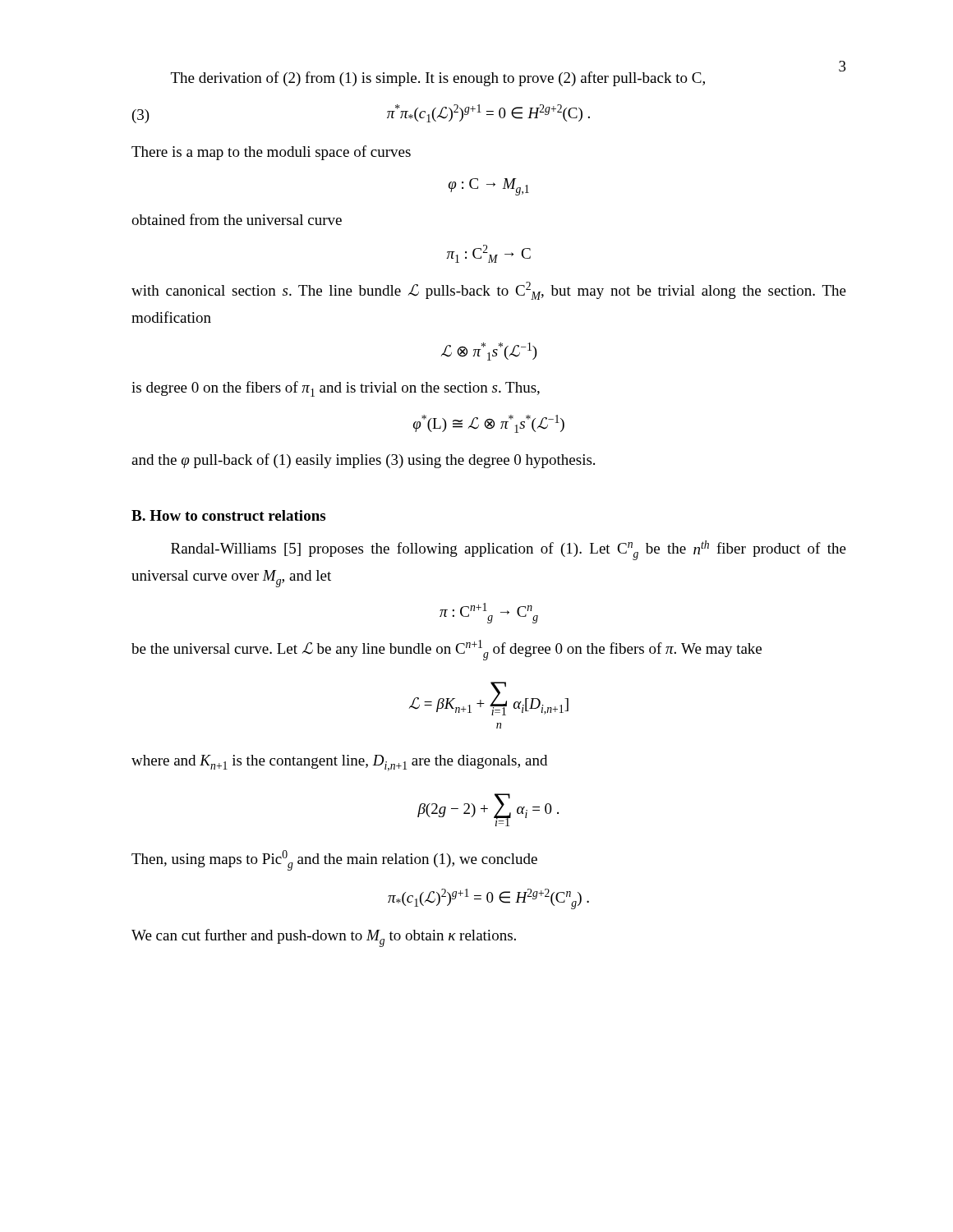
Task: Locate the text block starting "β(2g − 2) +"
Action: 489,810
